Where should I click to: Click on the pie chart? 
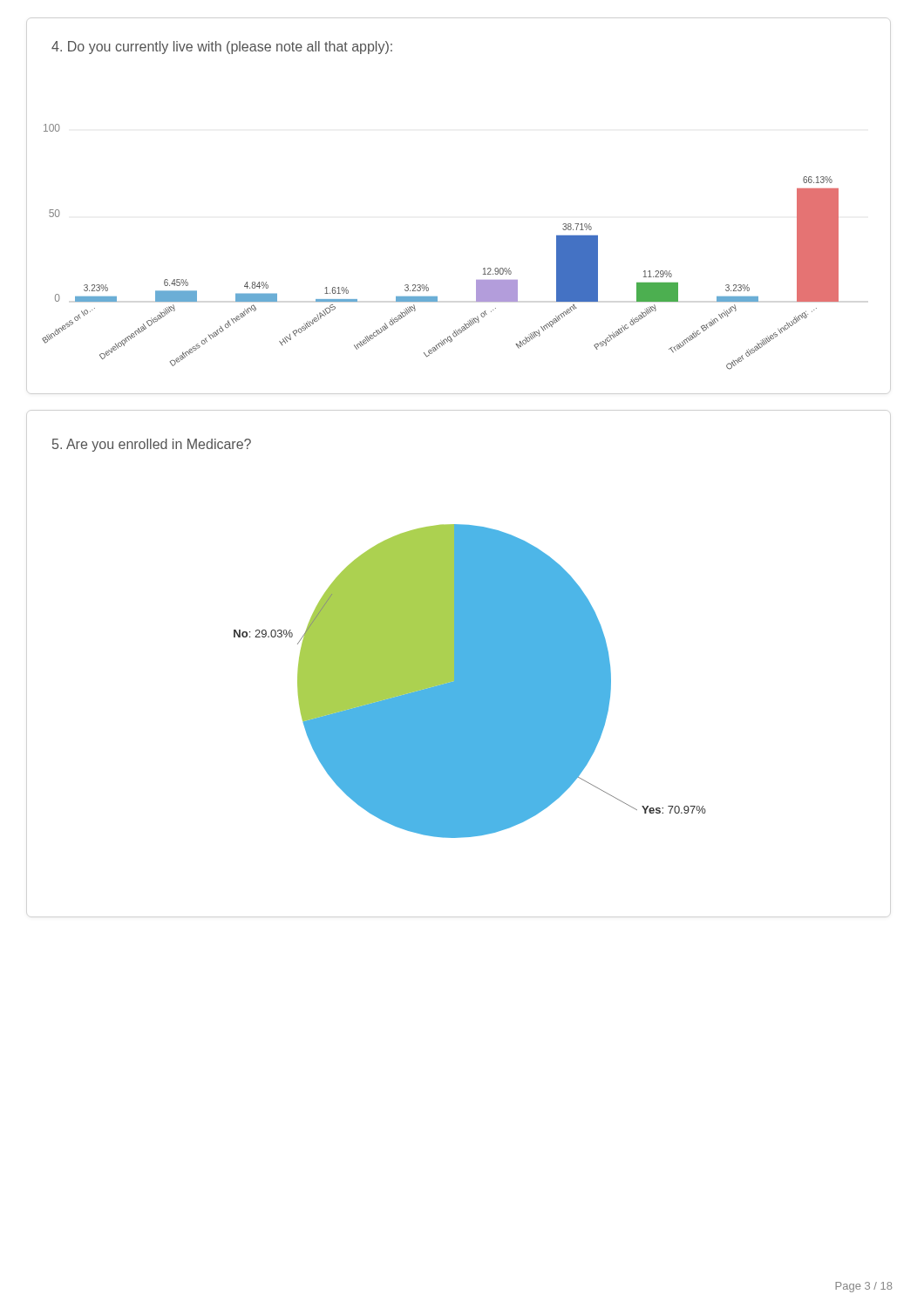[458, 664]
